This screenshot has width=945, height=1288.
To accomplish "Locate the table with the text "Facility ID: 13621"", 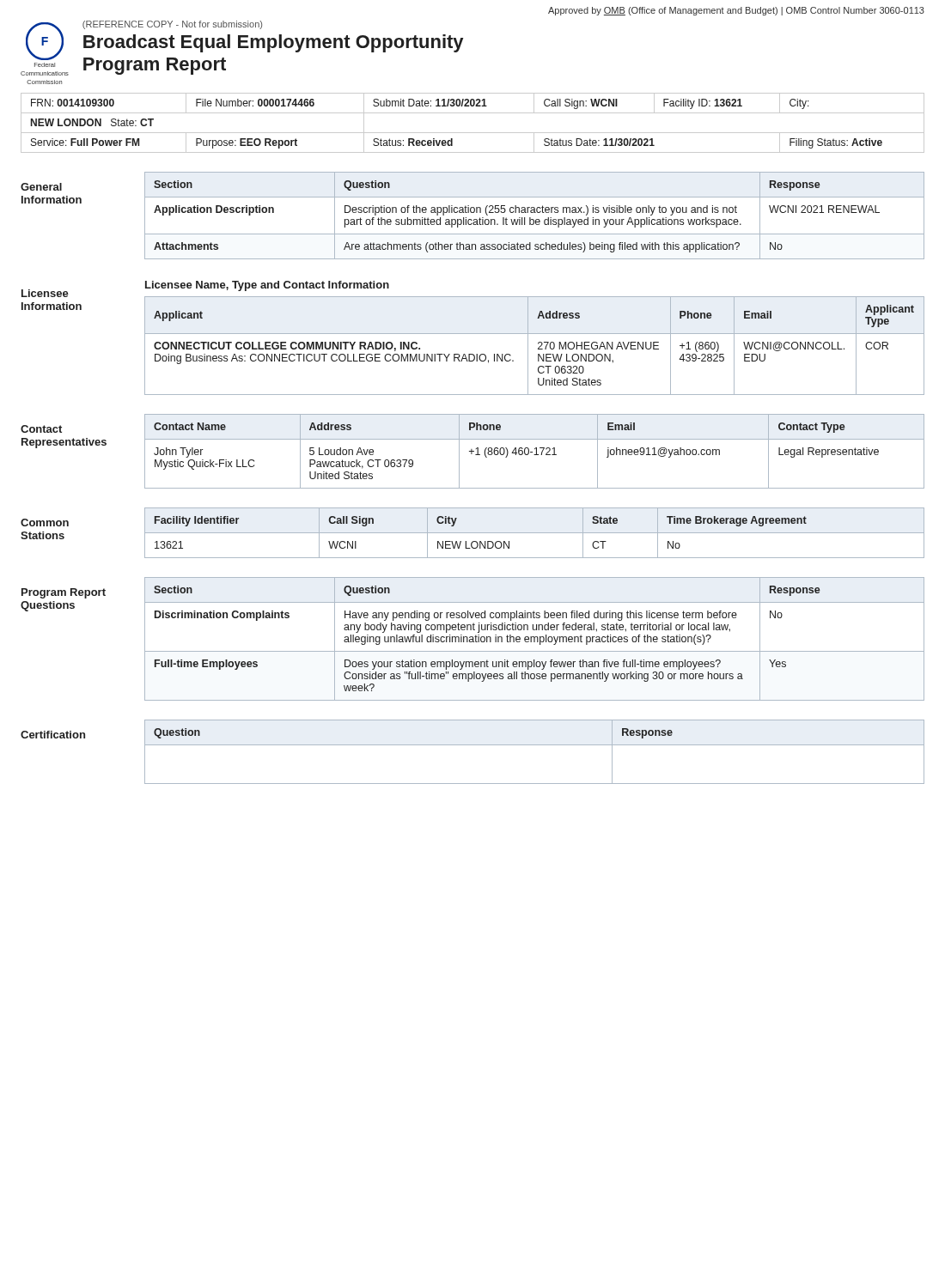I will coord(472,123).
